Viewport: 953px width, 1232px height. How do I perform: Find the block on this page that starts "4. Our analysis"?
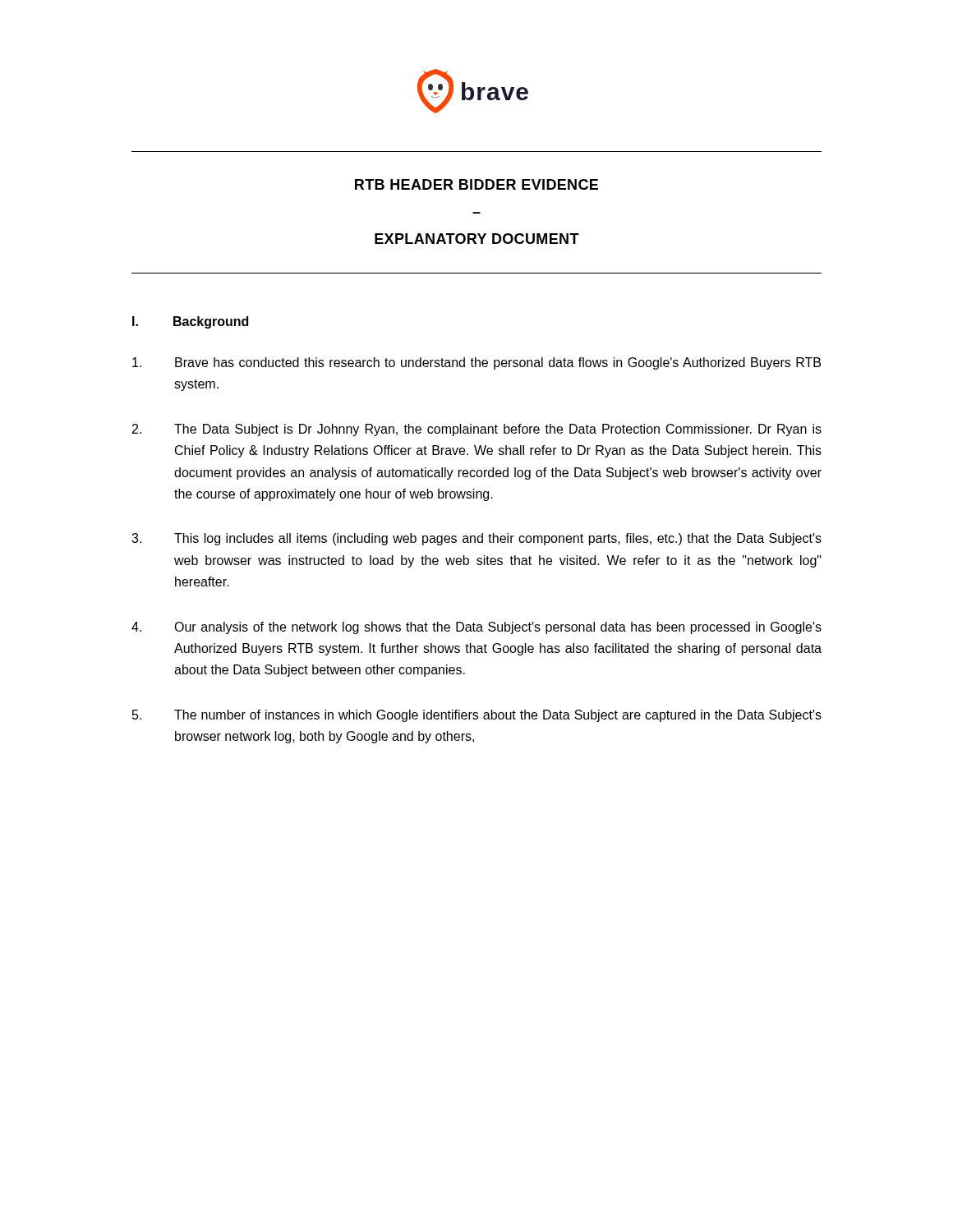pos(476,649)
